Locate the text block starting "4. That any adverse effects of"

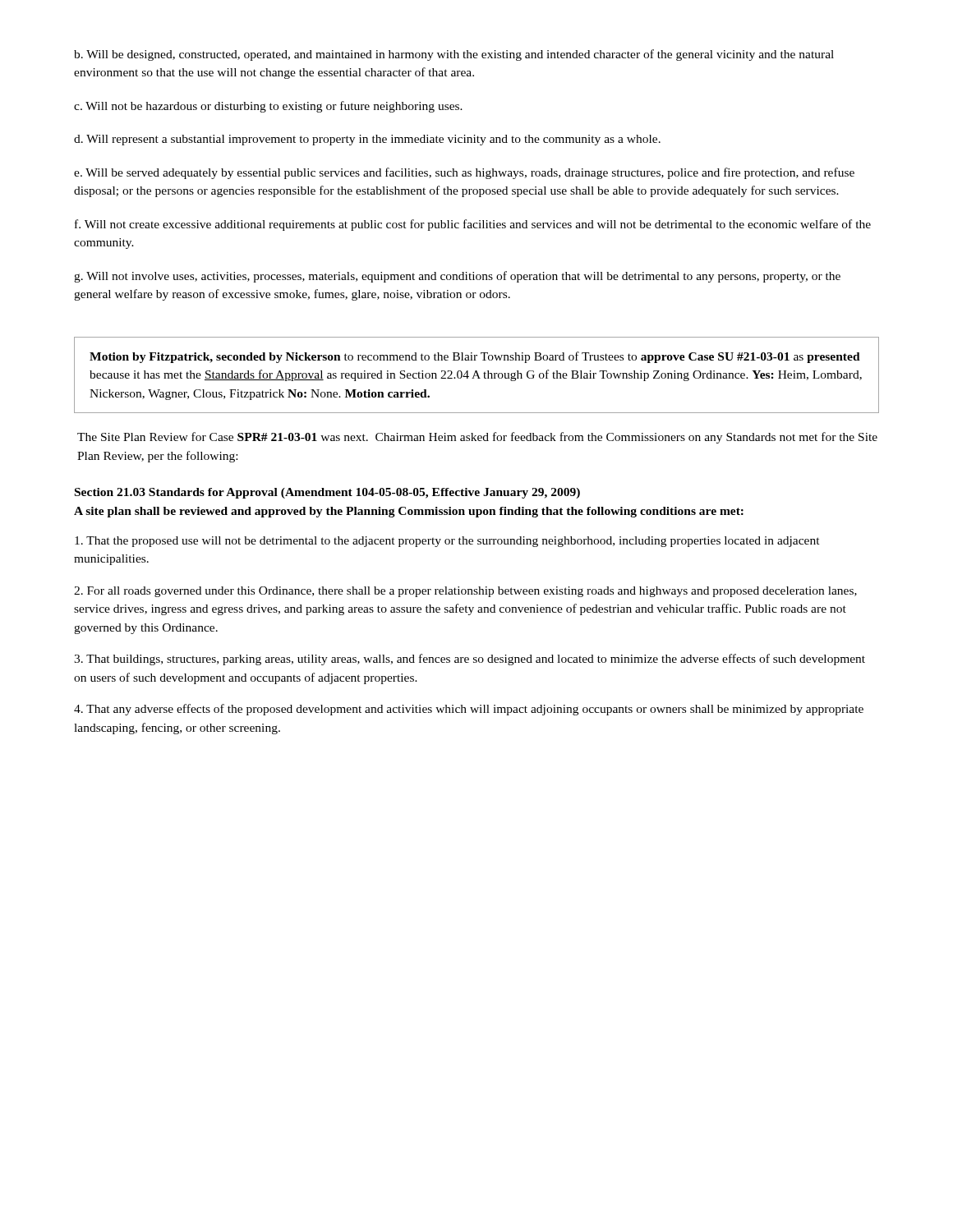(469, 718)
